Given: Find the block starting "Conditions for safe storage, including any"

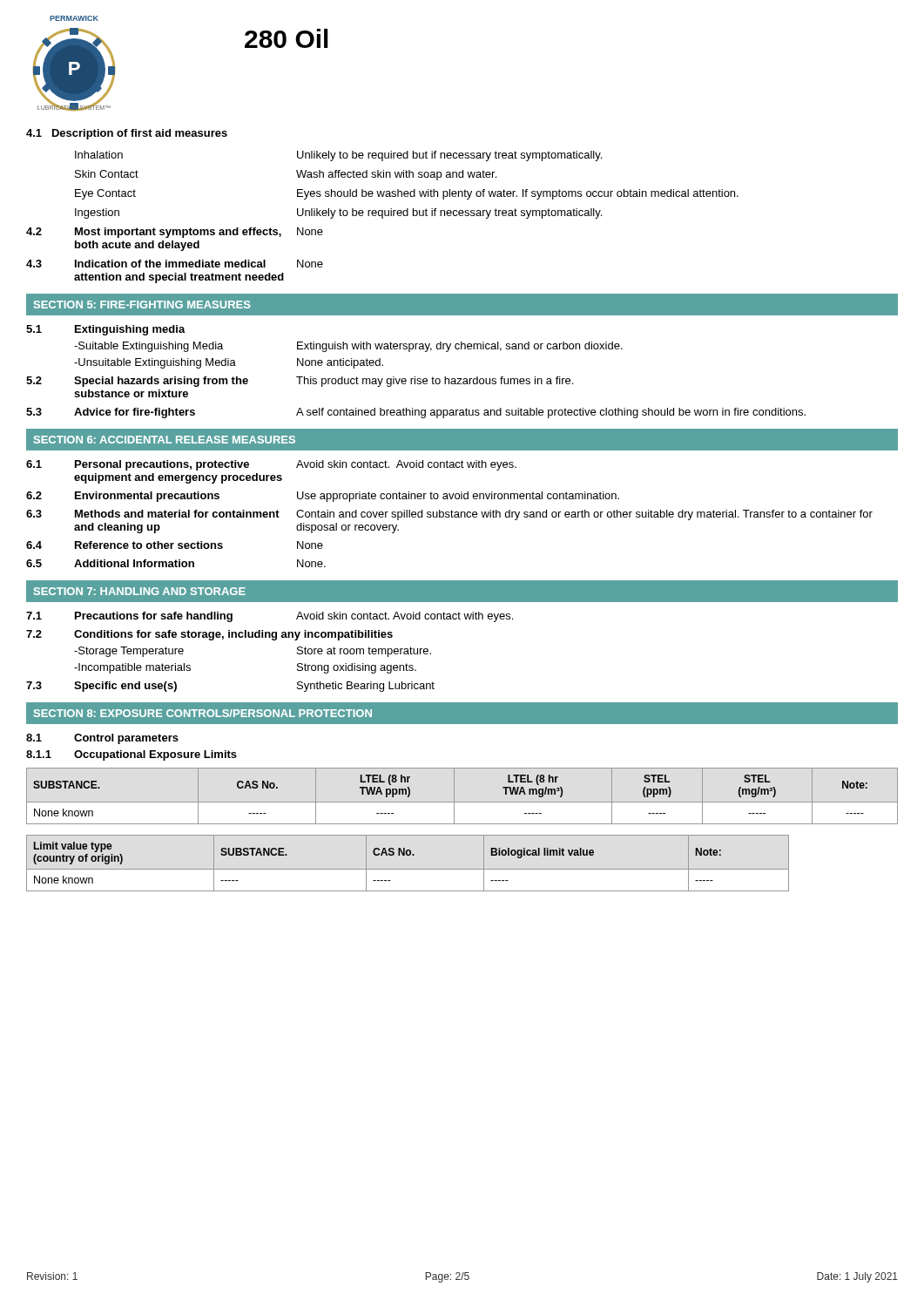Looking at the screenshot, I should point(233,634).
